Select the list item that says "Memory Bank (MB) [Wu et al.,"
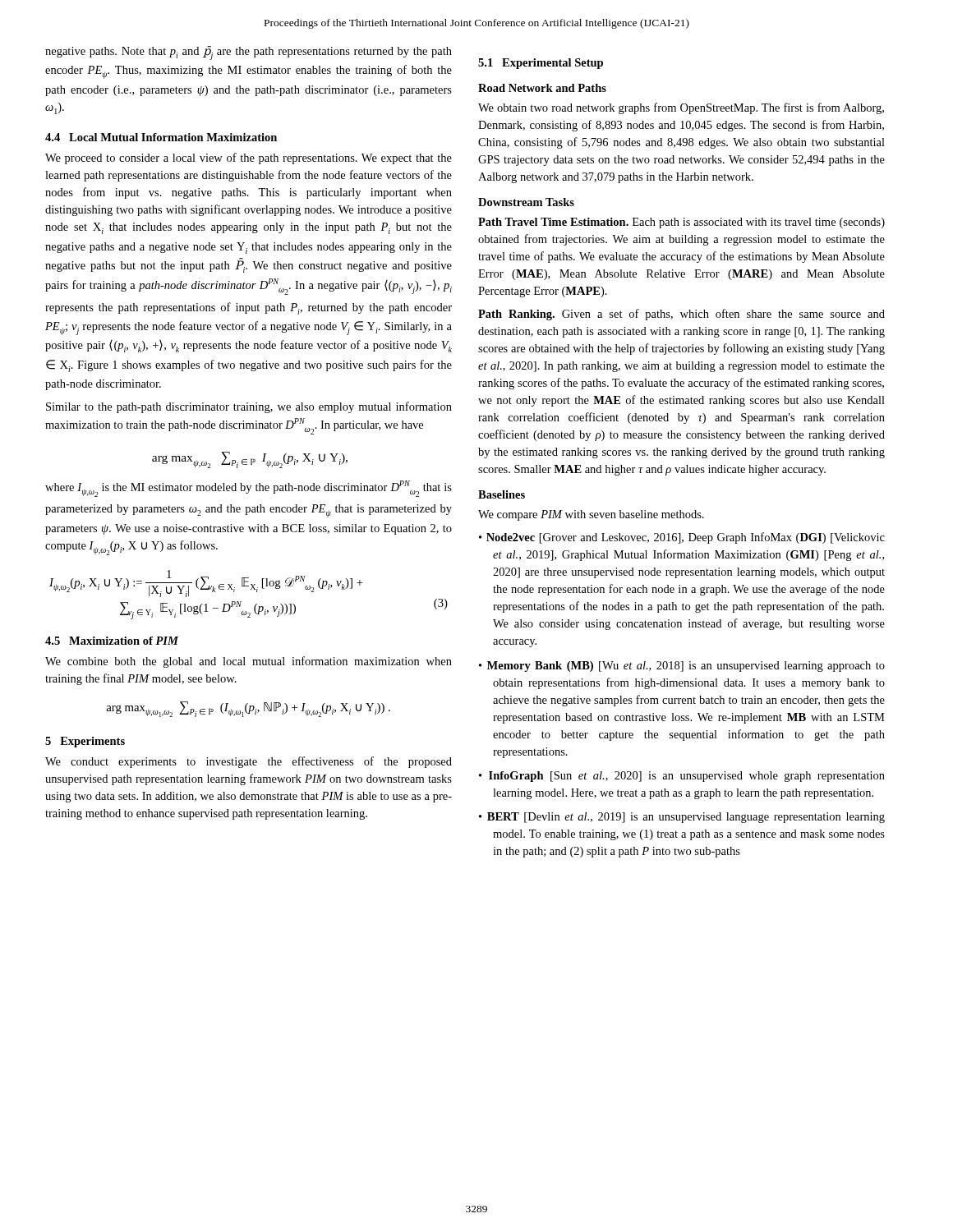 point(686,708)
